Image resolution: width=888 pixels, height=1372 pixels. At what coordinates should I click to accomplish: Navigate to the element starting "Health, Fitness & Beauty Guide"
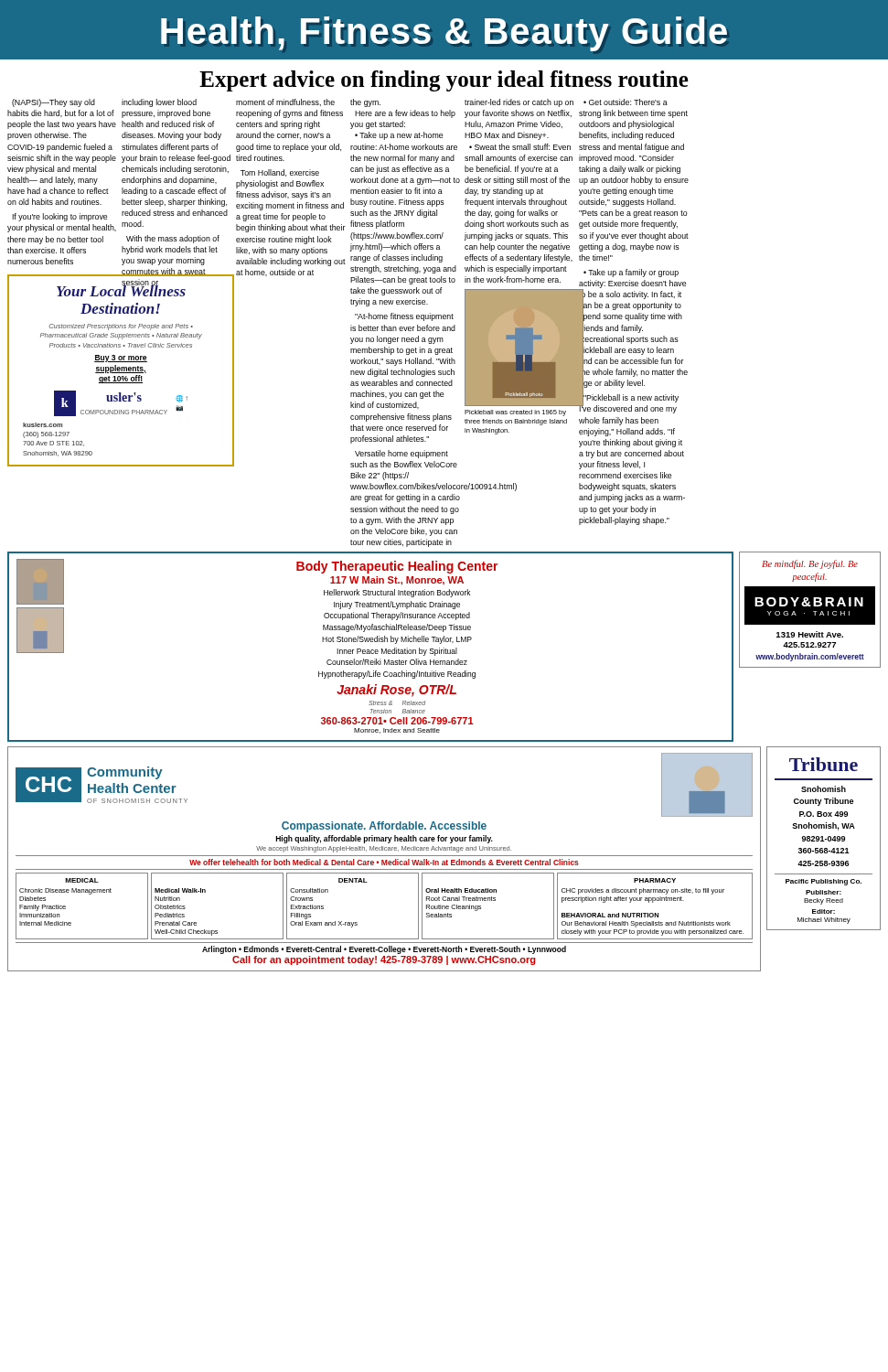(444, 31)
